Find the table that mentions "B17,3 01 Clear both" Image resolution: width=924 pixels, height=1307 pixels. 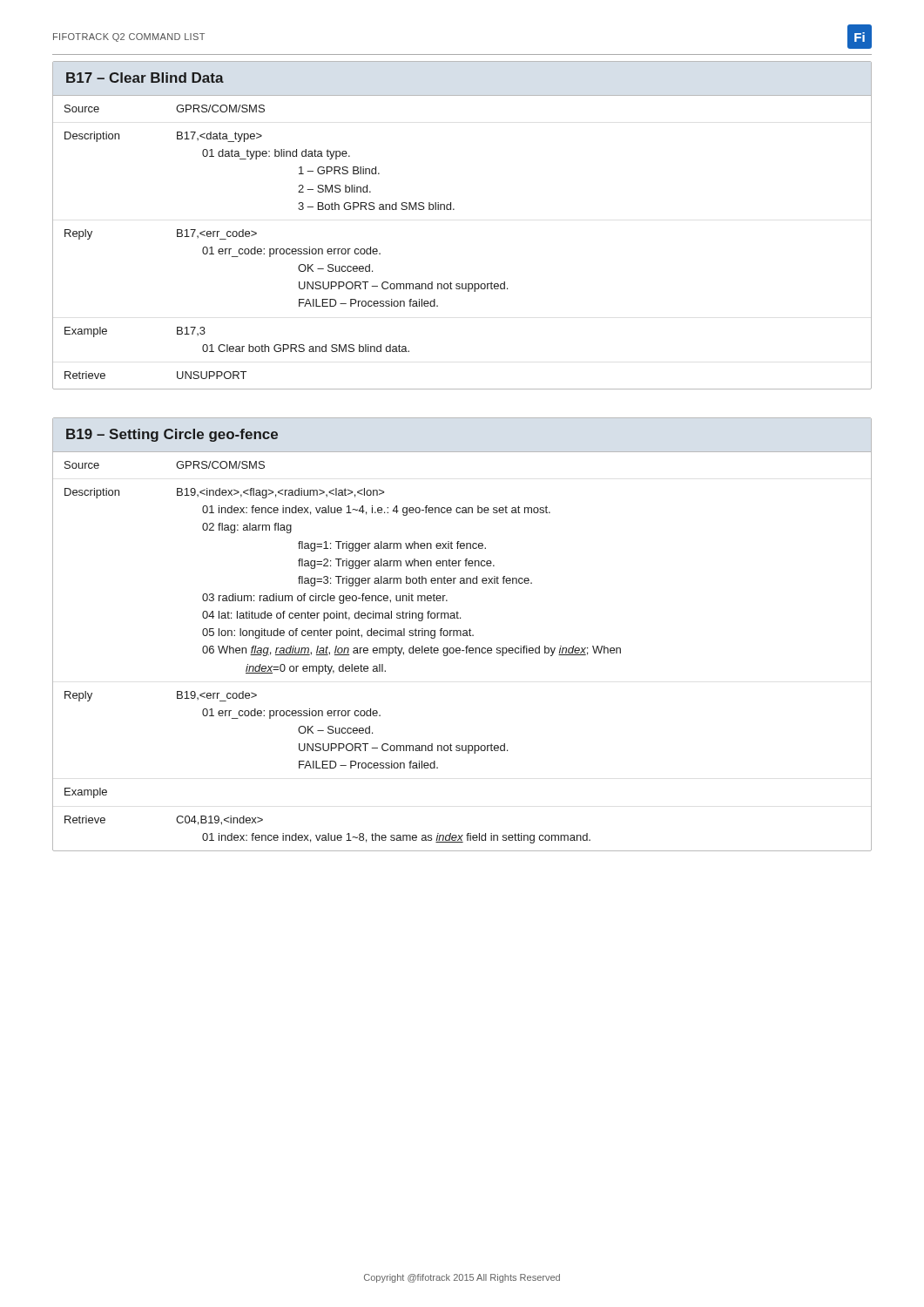[462, 225]
